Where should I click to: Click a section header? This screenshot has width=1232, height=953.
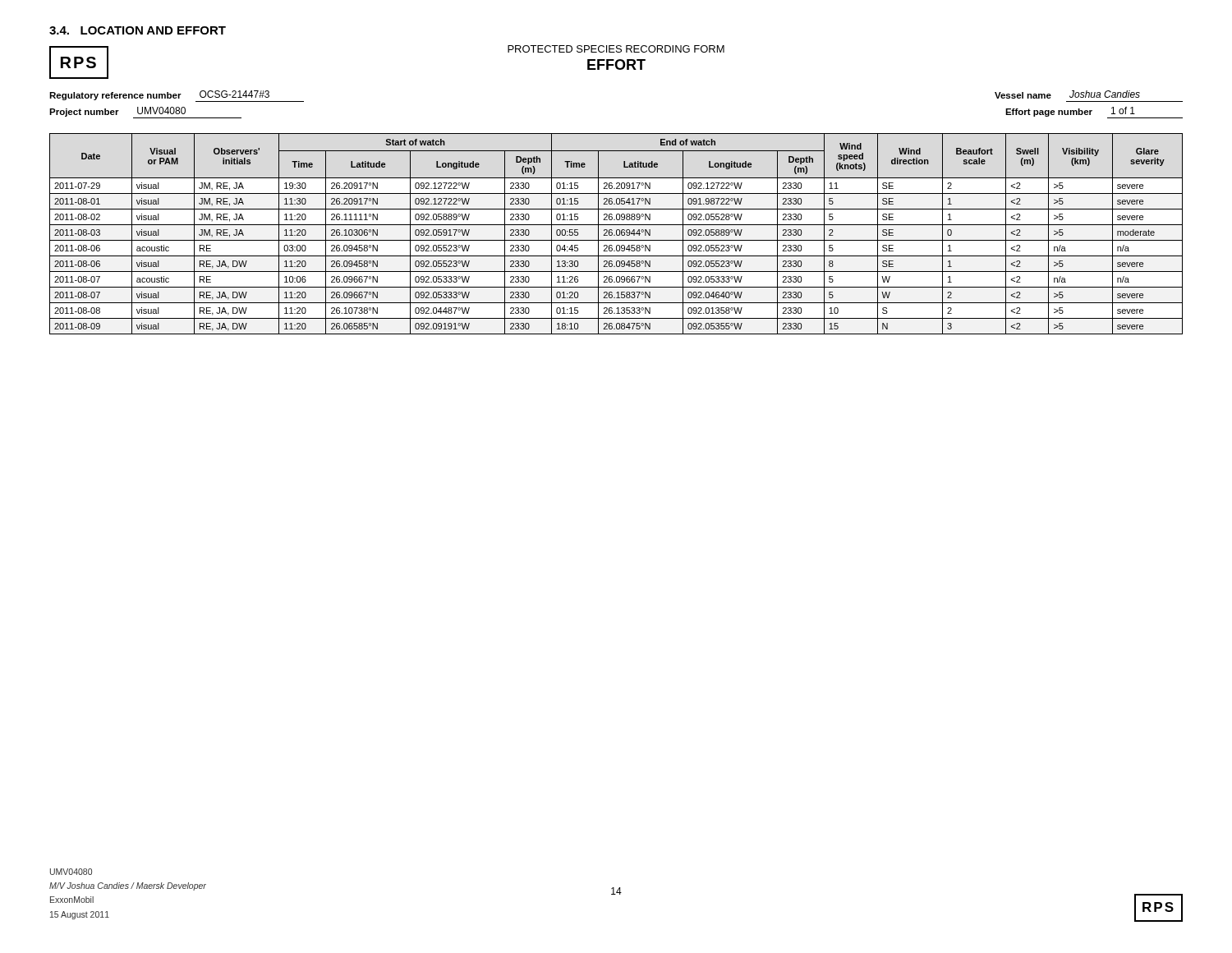click(138, 30)
